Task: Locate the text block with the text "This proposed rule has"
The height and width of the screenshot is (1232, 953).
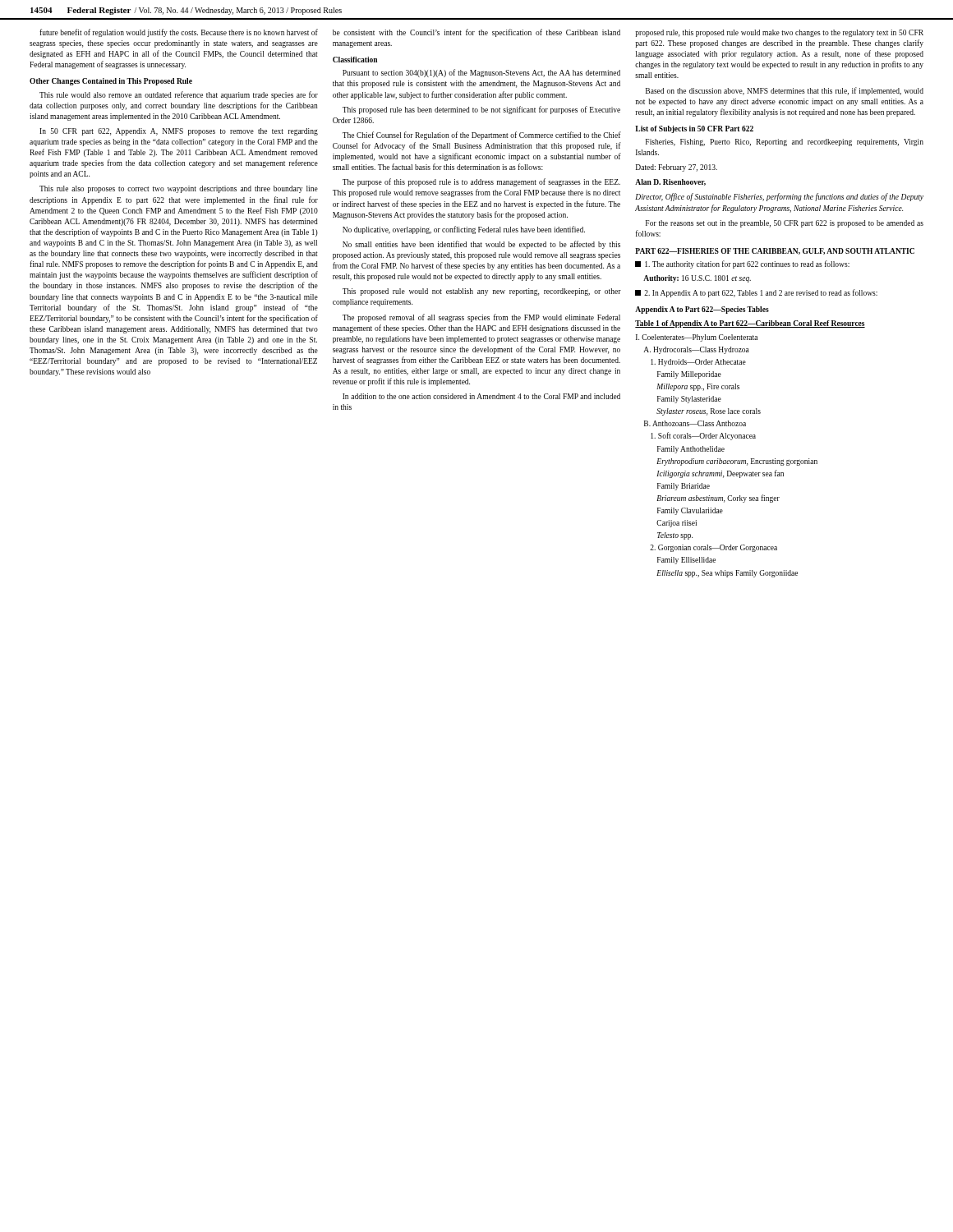Action: pos(477,116)
